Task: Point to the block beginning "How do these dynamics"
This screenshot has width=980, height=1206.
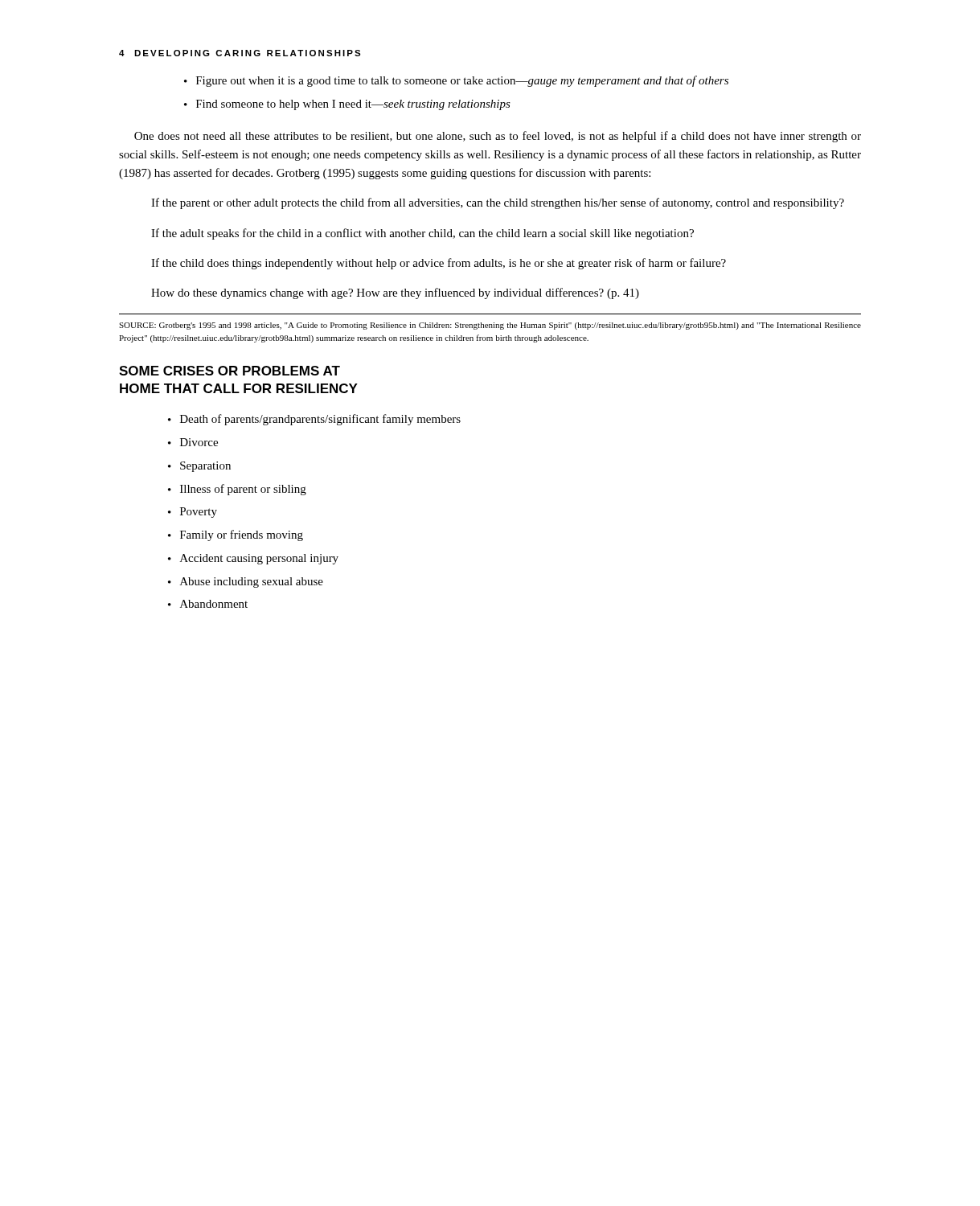Action: (x=395, y=293)
